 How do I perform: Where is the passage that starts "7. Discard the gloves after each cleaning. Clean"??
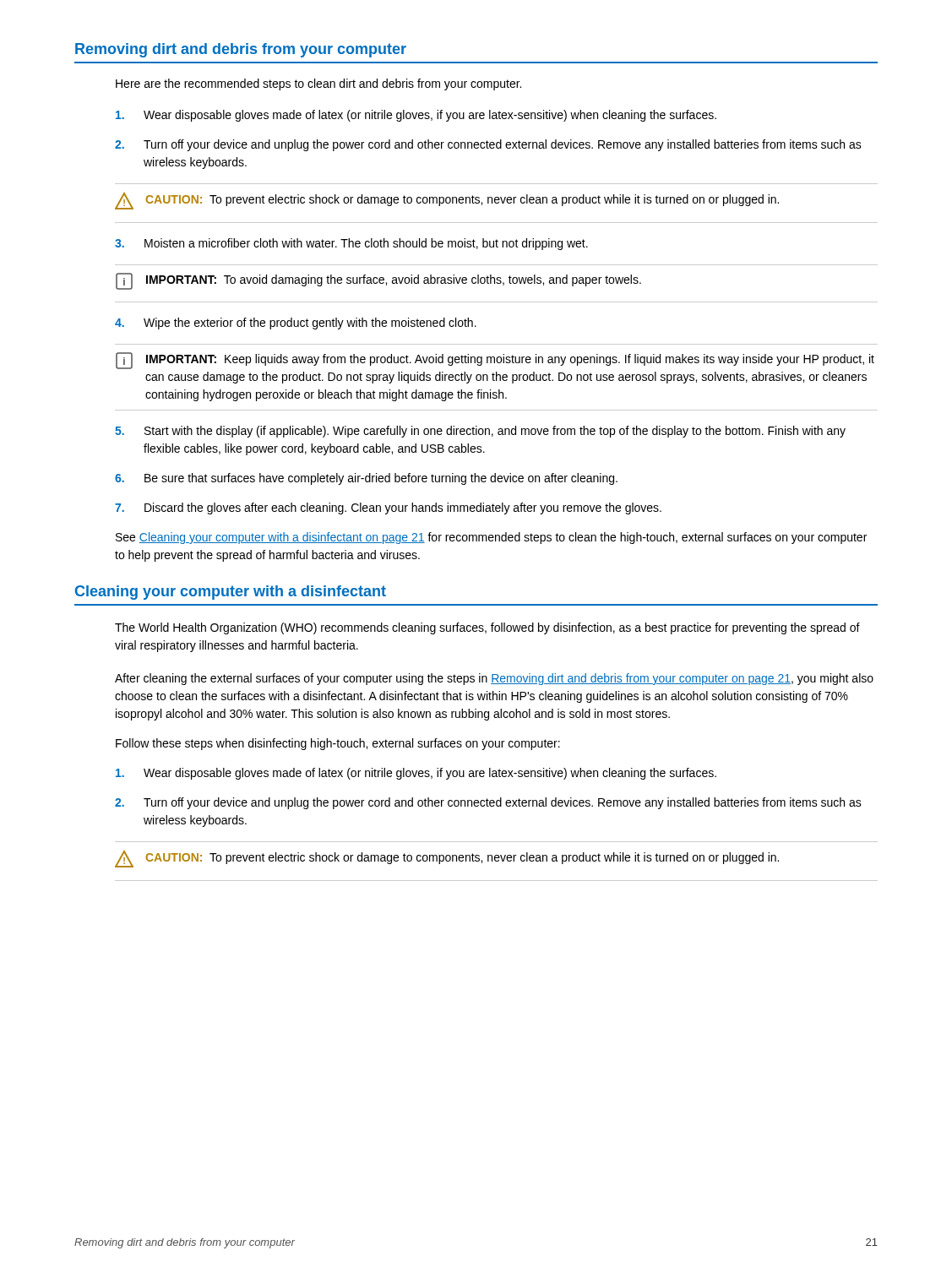(x=389, y=508)
